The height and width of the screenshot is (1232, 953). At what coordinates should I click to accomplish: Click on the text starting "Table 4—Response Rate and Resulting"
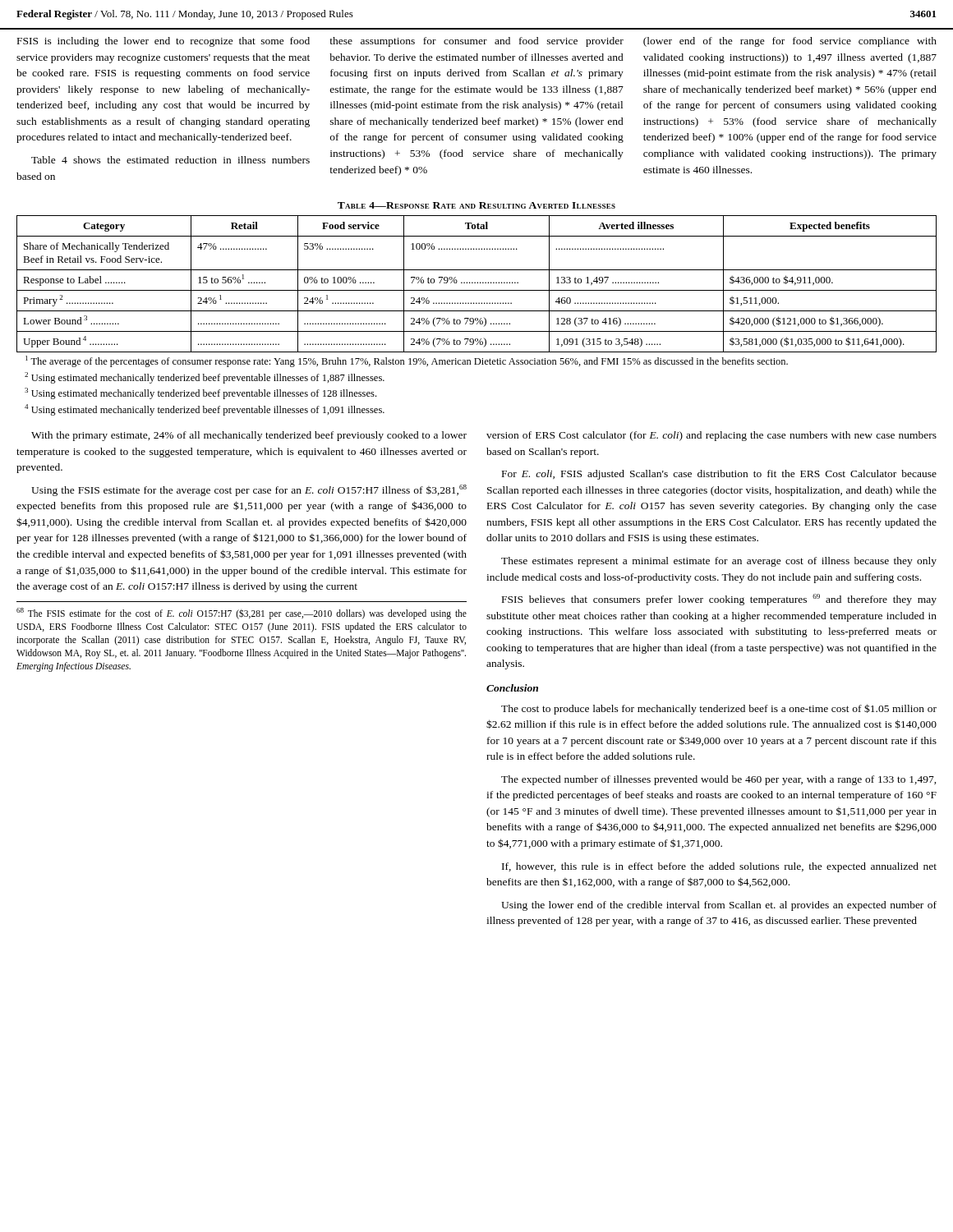(476, 205)
